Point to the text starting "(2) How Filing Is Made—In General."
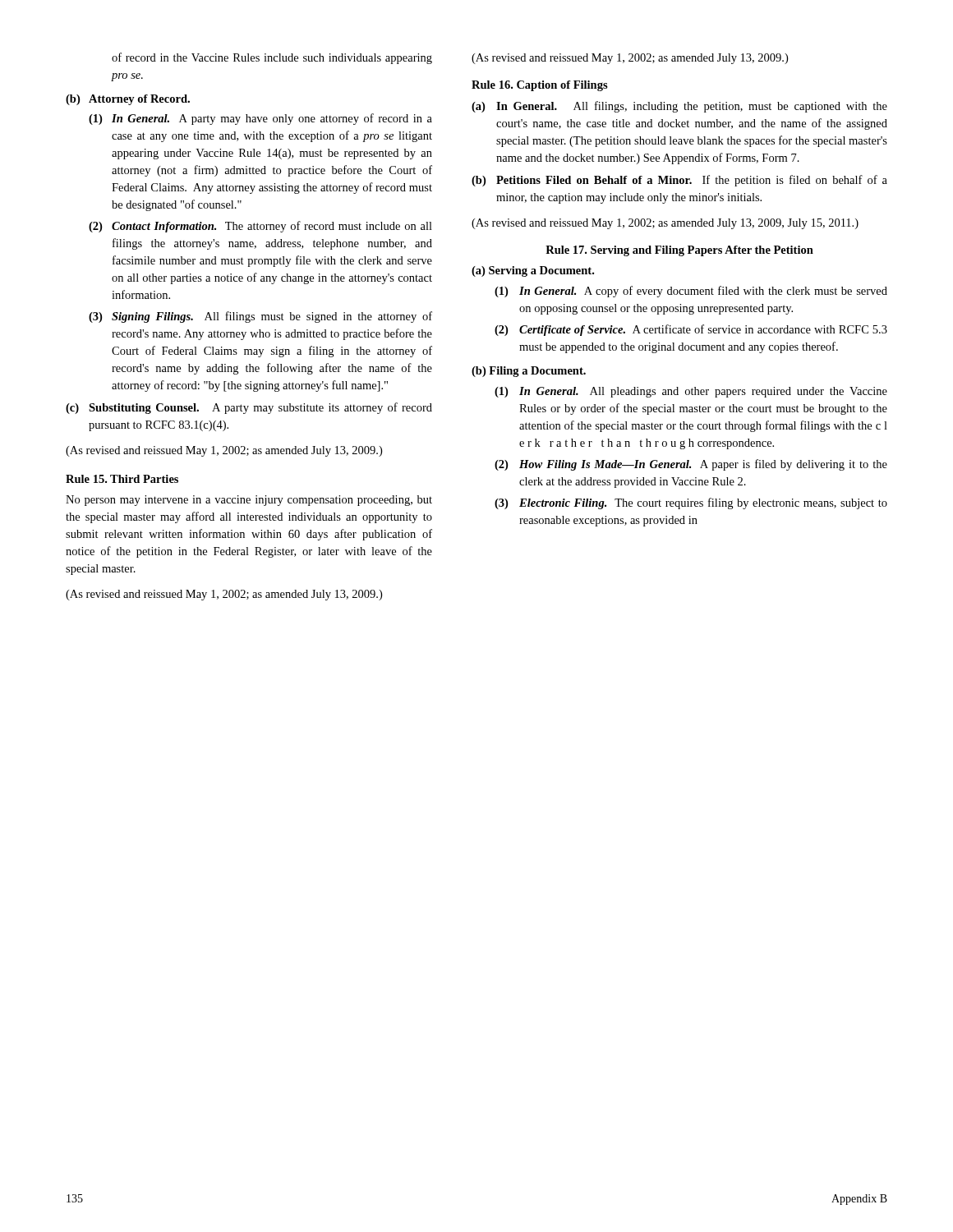Image resolution: width=953 pixels, height=1232 pixels. coord(691,473)
